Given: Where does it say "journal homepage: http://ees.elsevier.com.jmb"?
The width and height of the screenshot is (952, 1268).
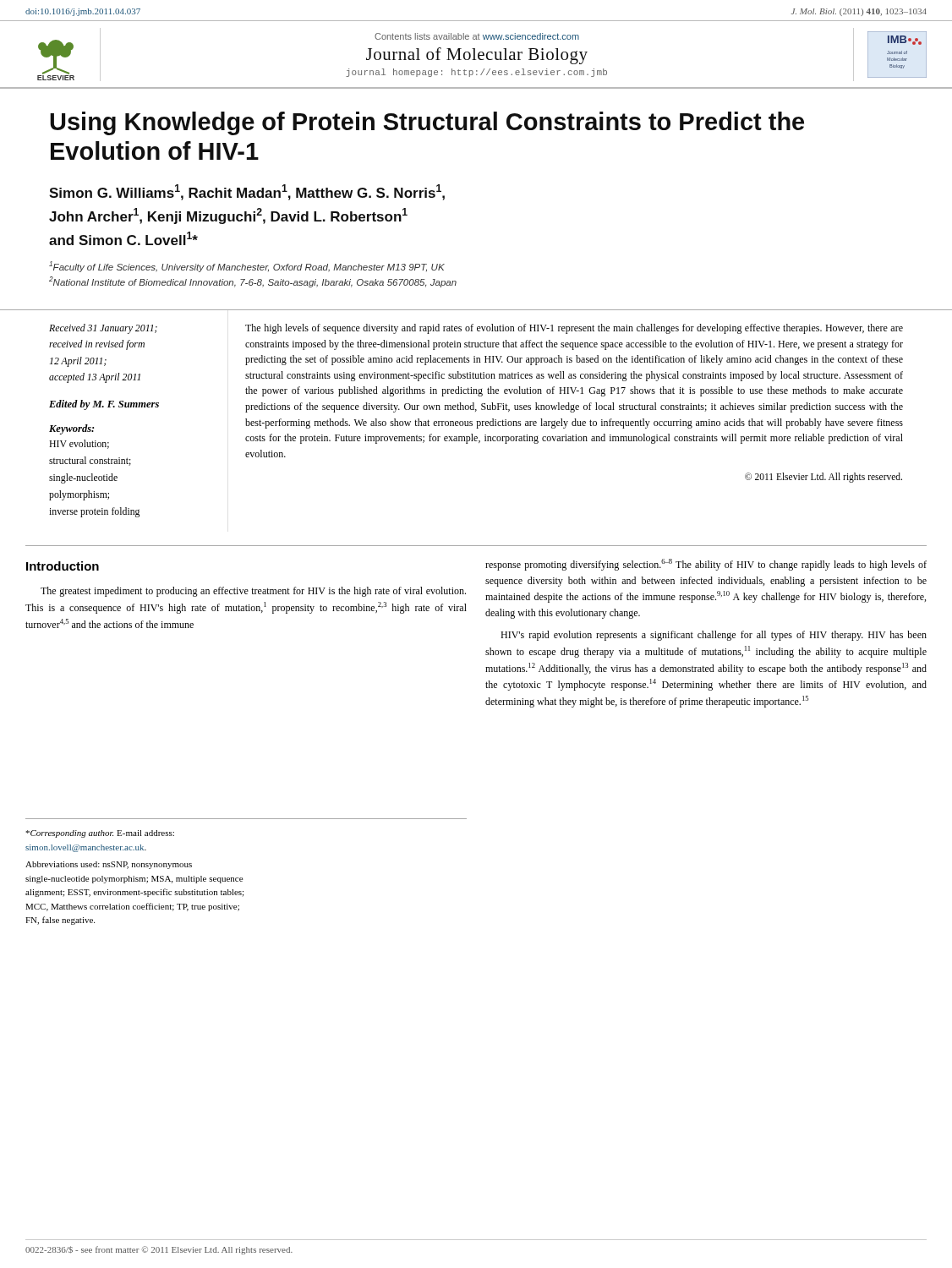Looking at the screenshot, I should tap(477, 73).
